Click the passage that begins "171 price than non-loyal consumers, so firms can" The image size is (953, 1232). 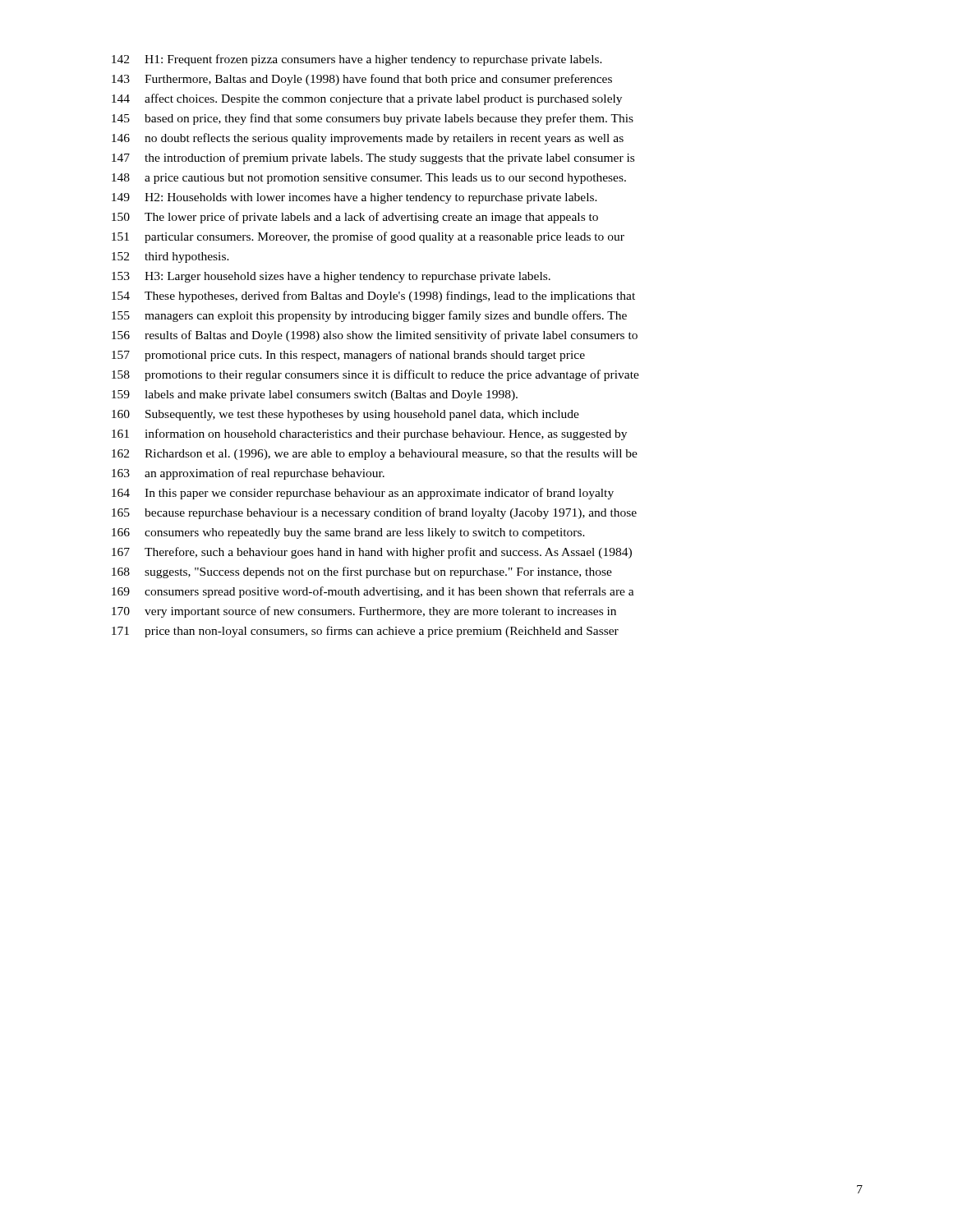point(476,631)
